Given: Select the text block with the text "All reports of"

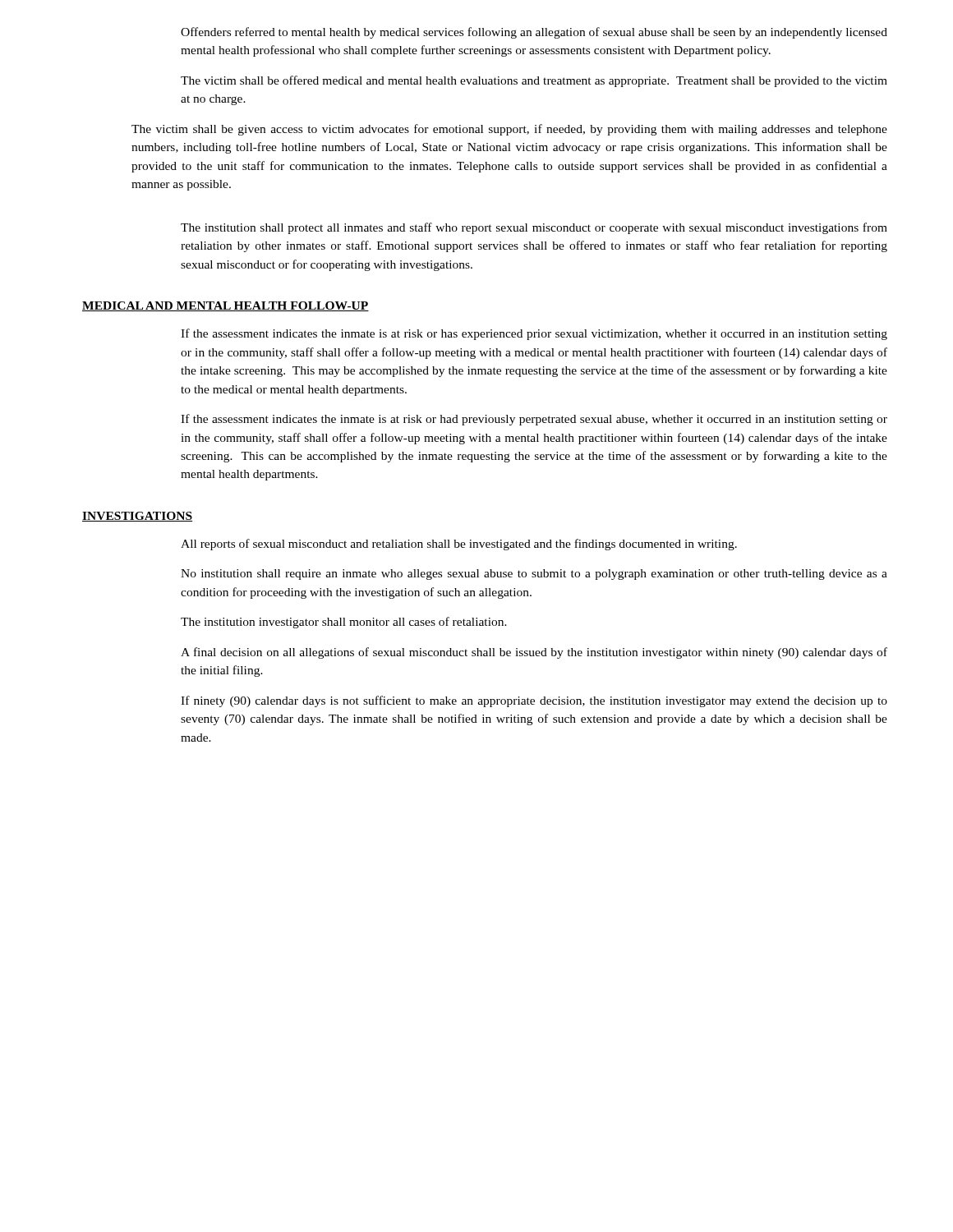Looking at the screenshot, I should (459, 543).
